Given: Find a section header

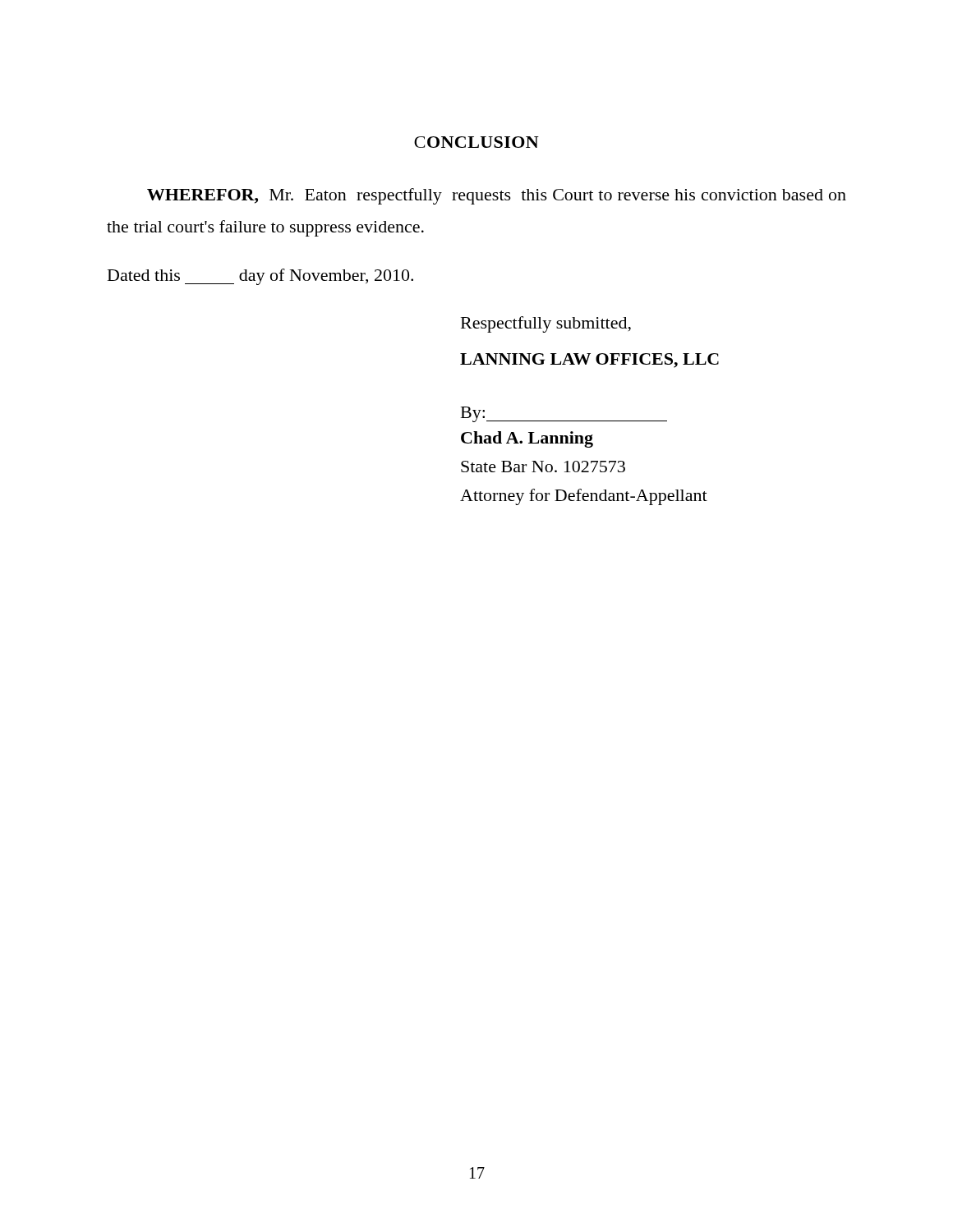Looking at the screenshot, I should point(476,142).
